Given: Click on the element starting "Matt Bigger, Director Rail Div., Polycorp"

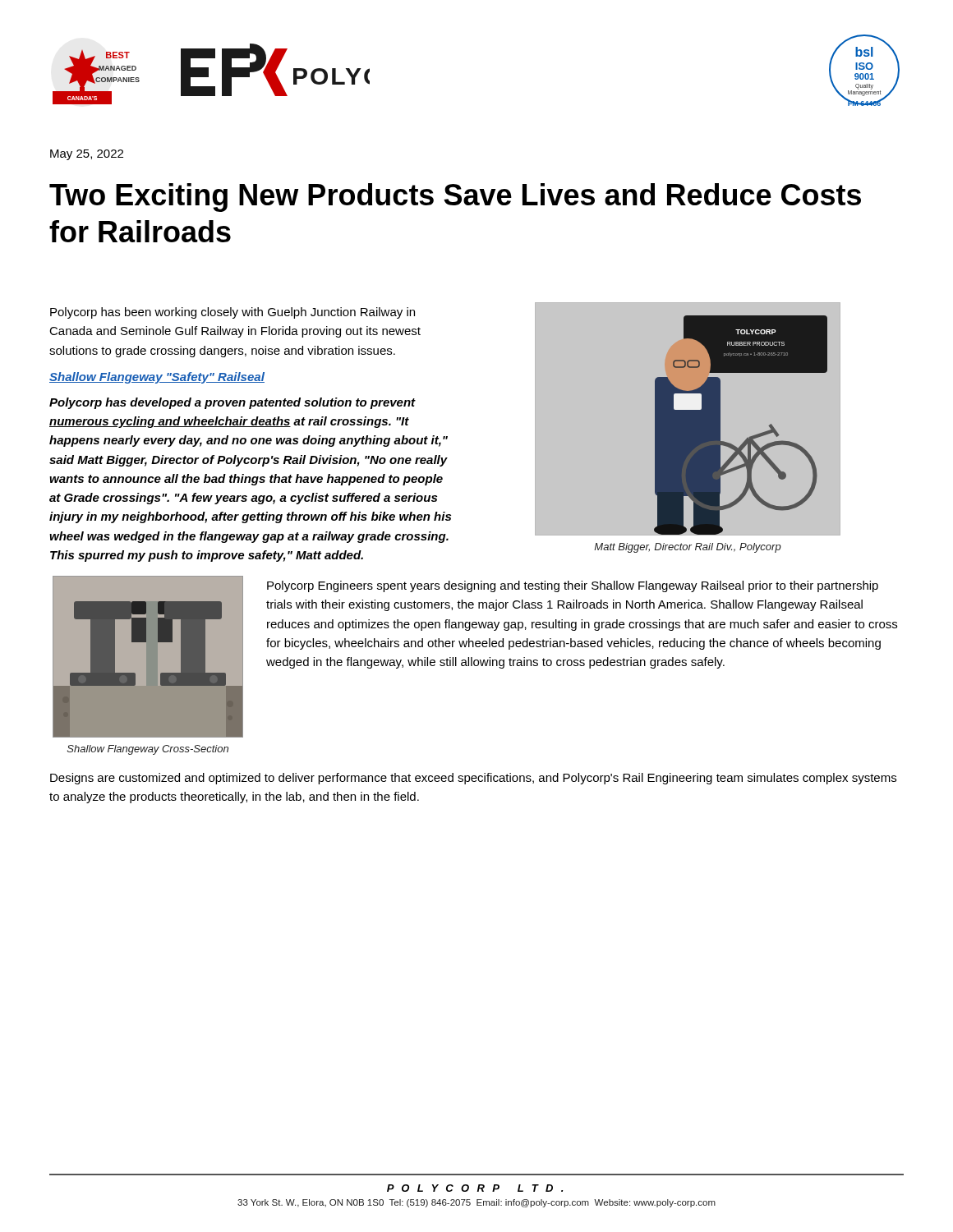Looking at the screenshot, I should coord(688,547).
